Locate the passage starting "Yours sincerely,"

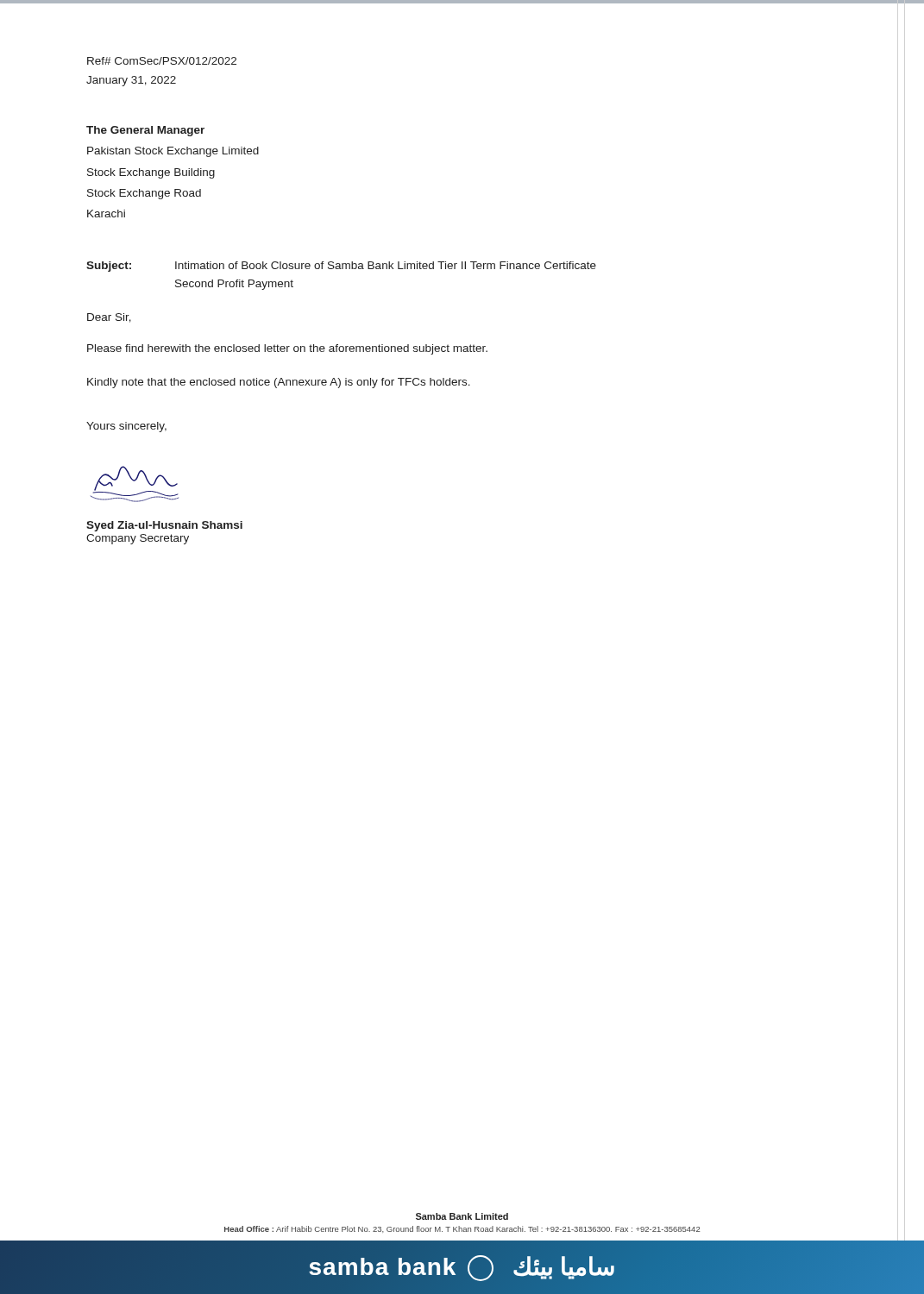click(x=127, y=426)
